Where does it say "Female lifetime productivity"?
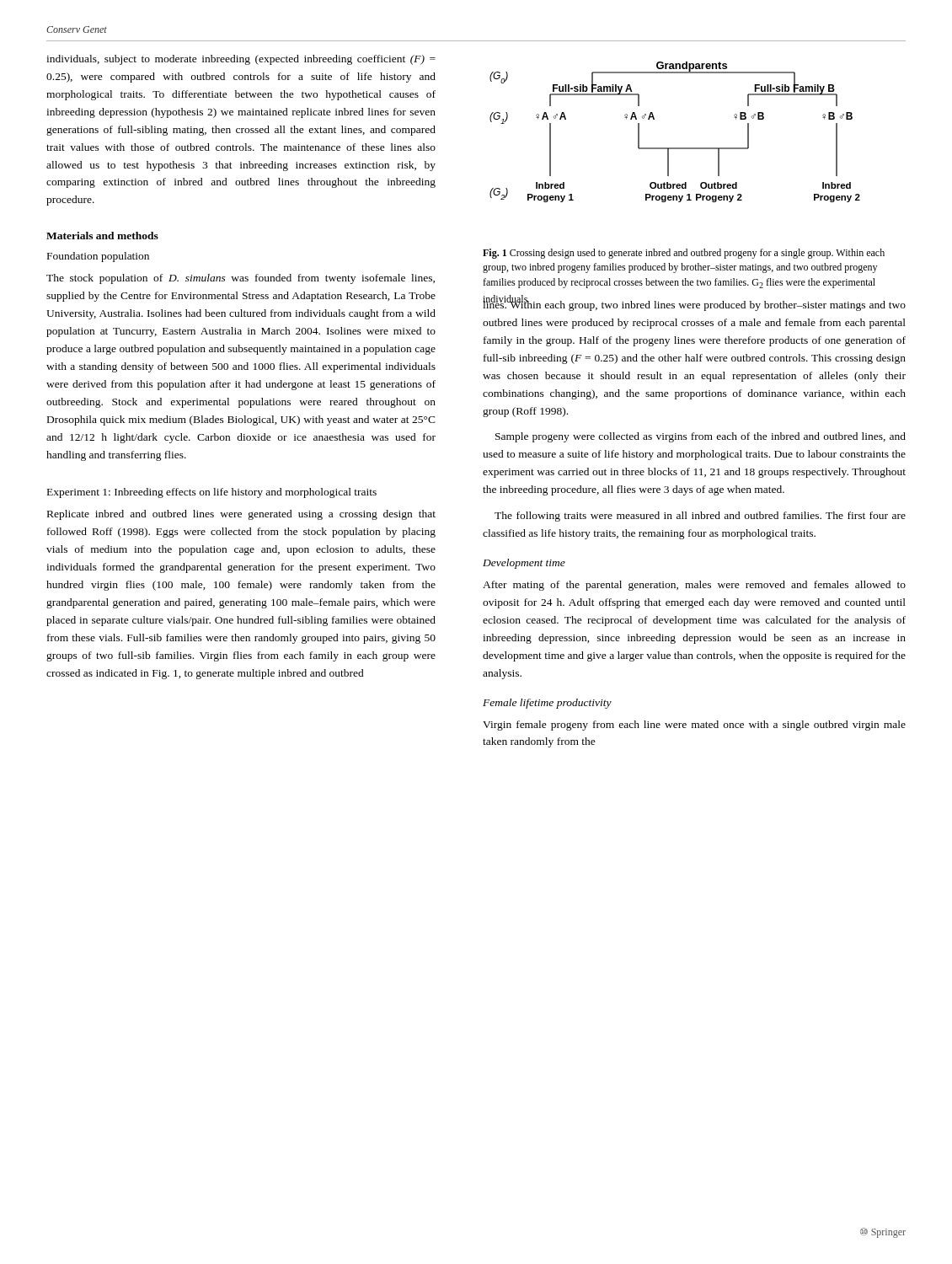 coord(547,702)
